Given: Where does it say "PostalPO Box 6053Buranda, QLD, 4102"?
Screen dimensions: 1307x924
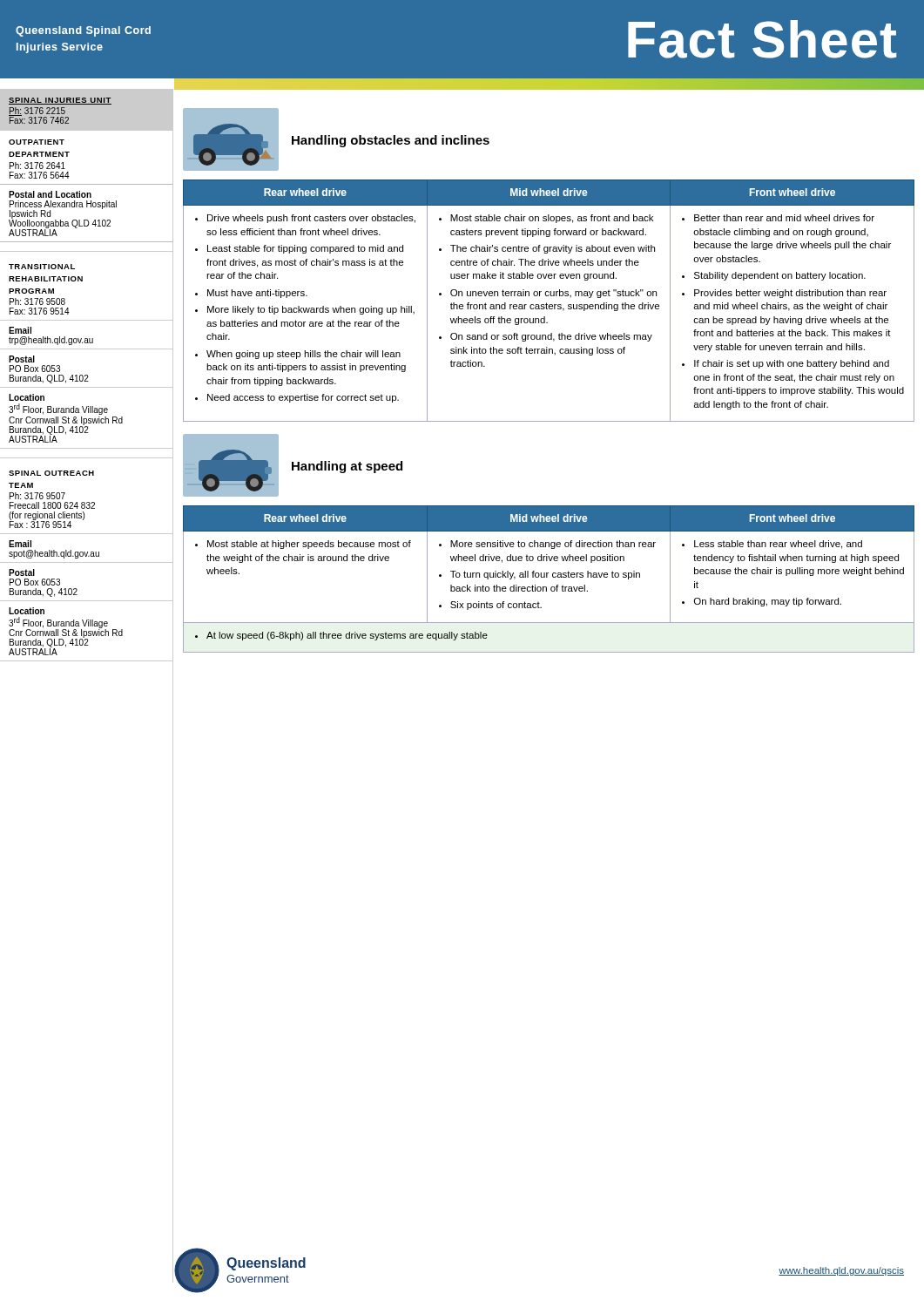Looking at the screenshot, I should (x=49, y=369).
